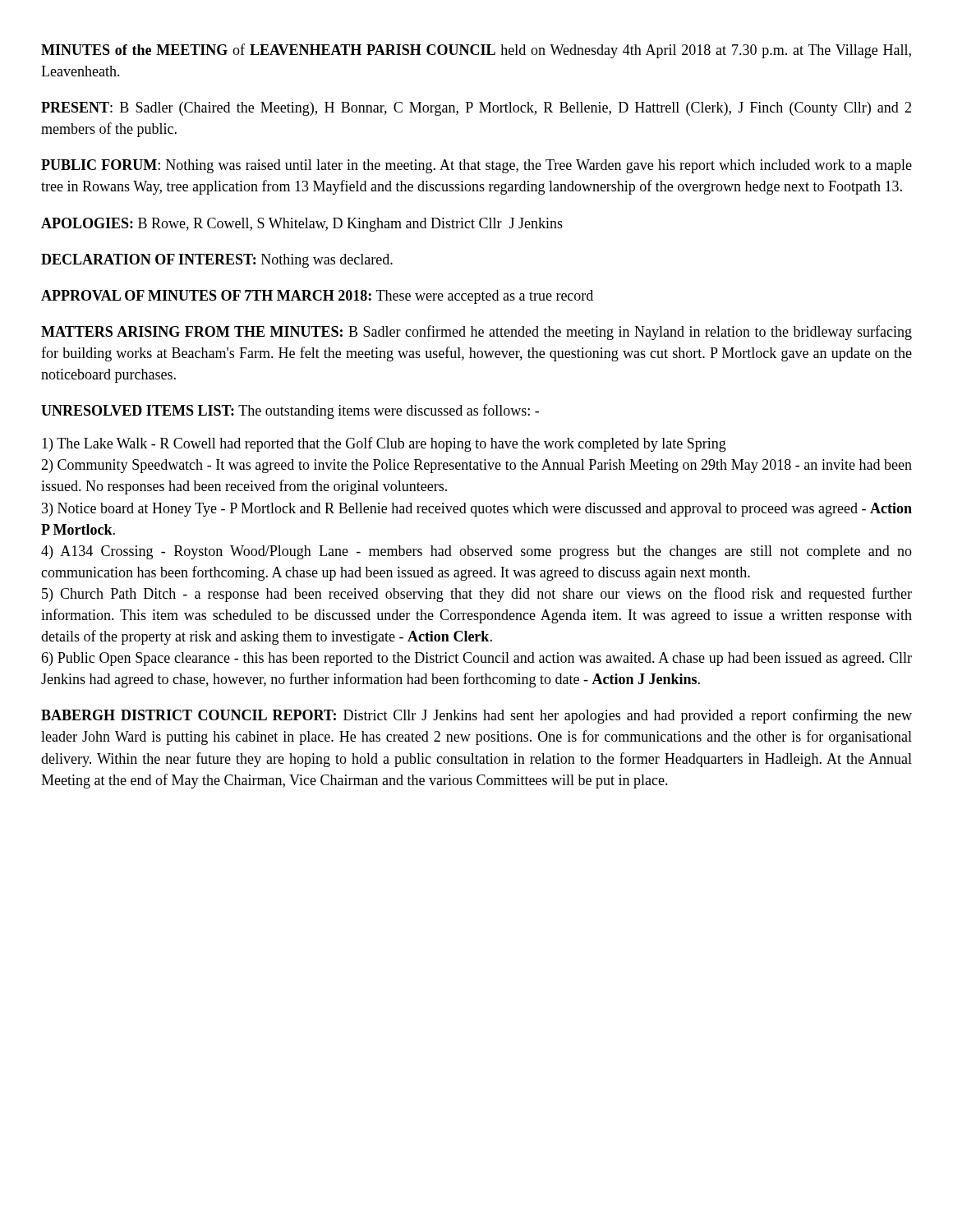This screenshot has width=953, height=1232.
Task: Locate the block of text that opens with "1) The Lake Walk - R Cowell"
Action: coord(384,444)
